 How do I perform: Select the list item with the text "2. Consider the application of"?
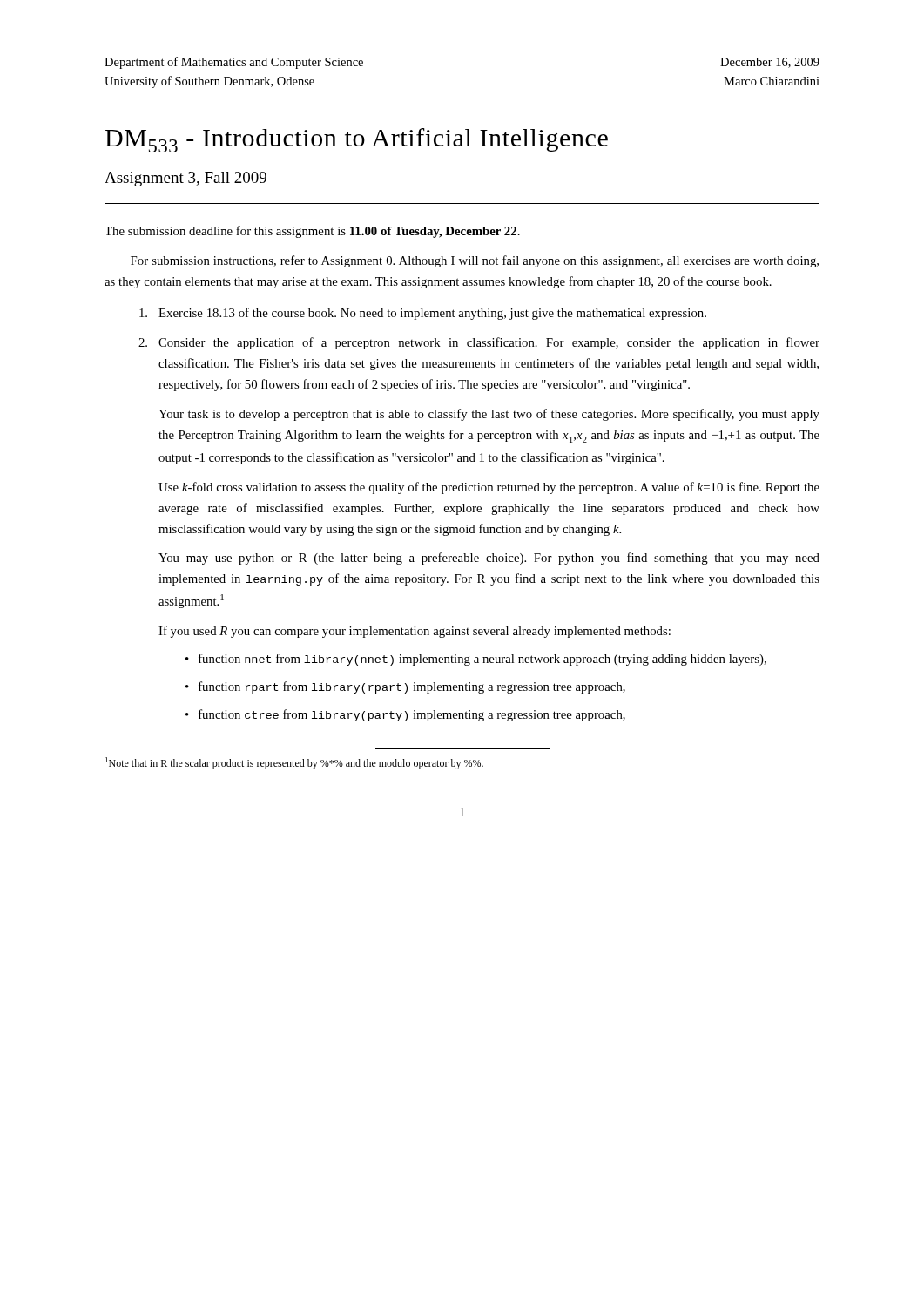[x=462, y=533]
